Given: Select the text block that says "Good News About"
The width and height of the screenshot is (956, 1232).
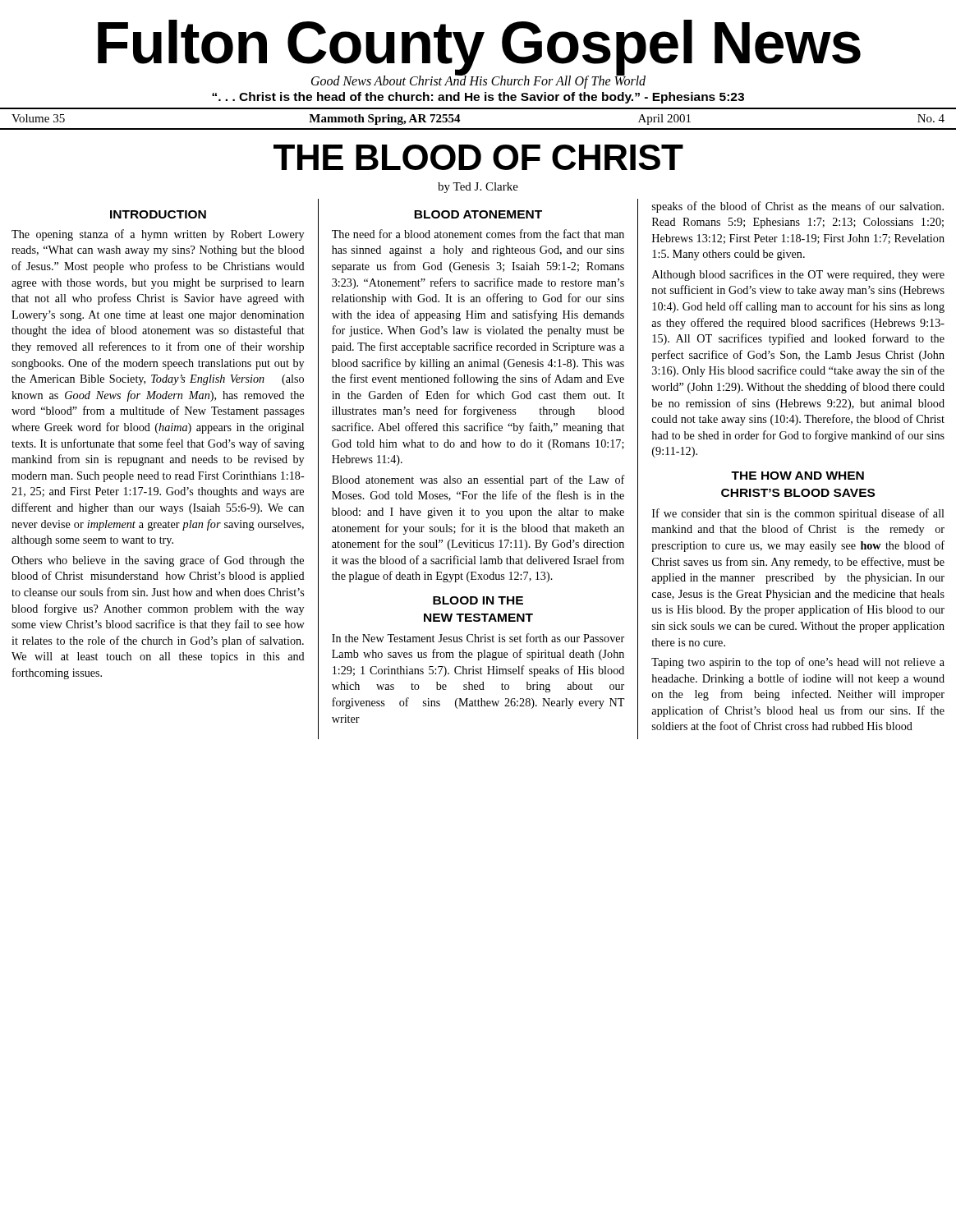Looking at the screenshot, I should tap(478, 81).
